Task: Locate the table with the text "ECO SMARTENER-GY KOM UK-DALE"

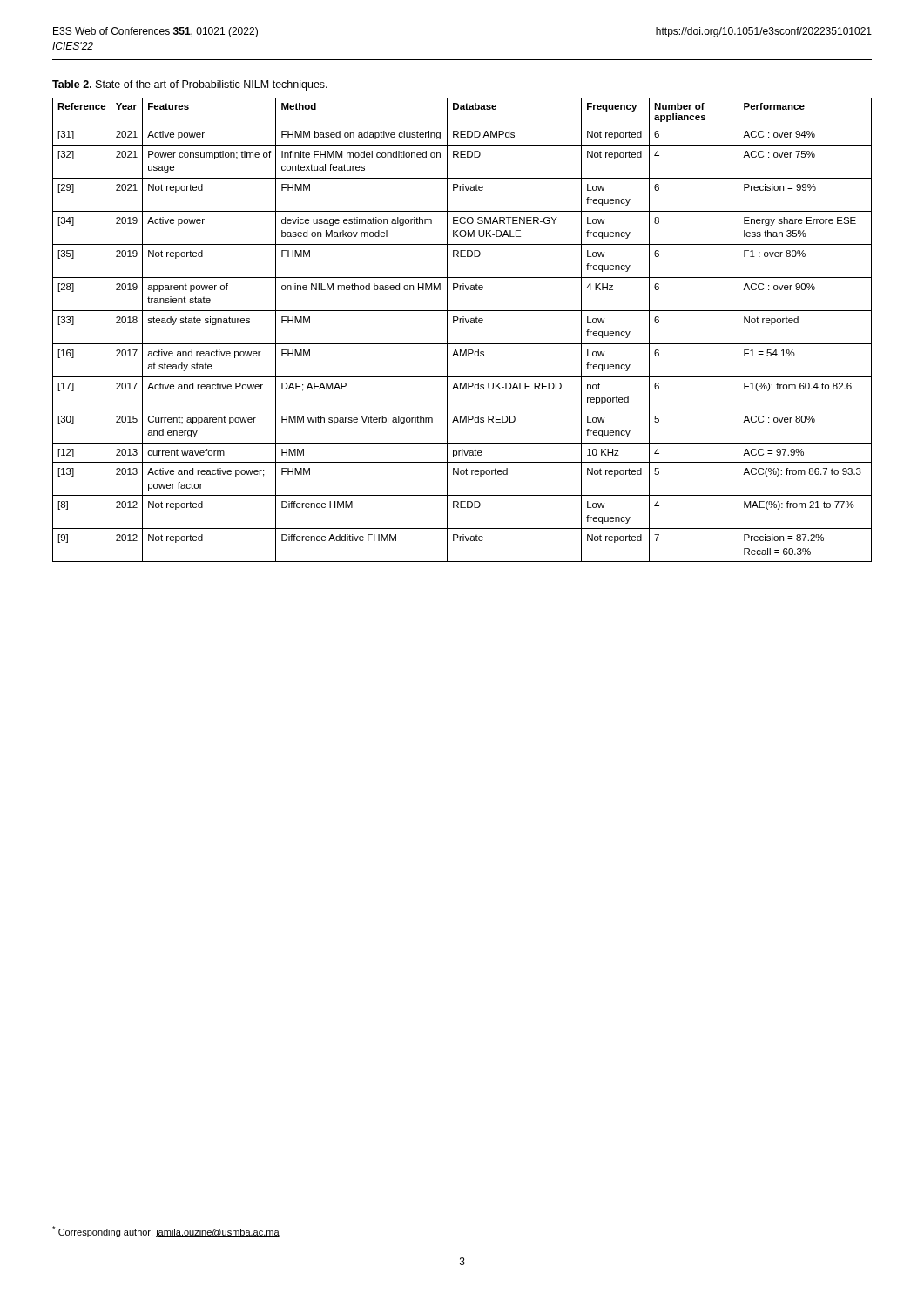Action: 462,330
